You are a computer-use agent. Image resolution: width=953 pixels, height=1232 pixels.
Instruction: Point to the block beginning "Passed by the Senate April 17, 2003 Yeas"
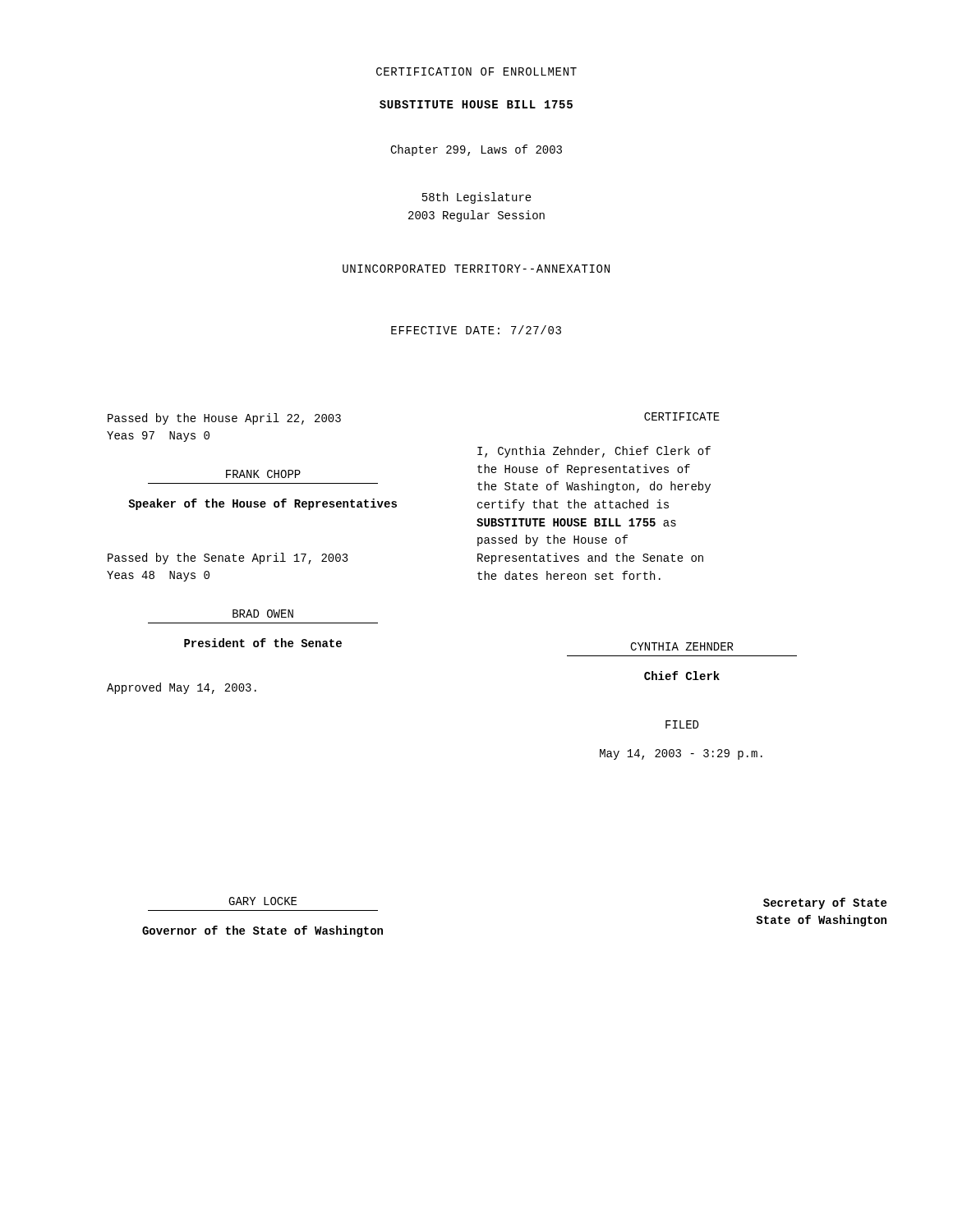point(228,567)
